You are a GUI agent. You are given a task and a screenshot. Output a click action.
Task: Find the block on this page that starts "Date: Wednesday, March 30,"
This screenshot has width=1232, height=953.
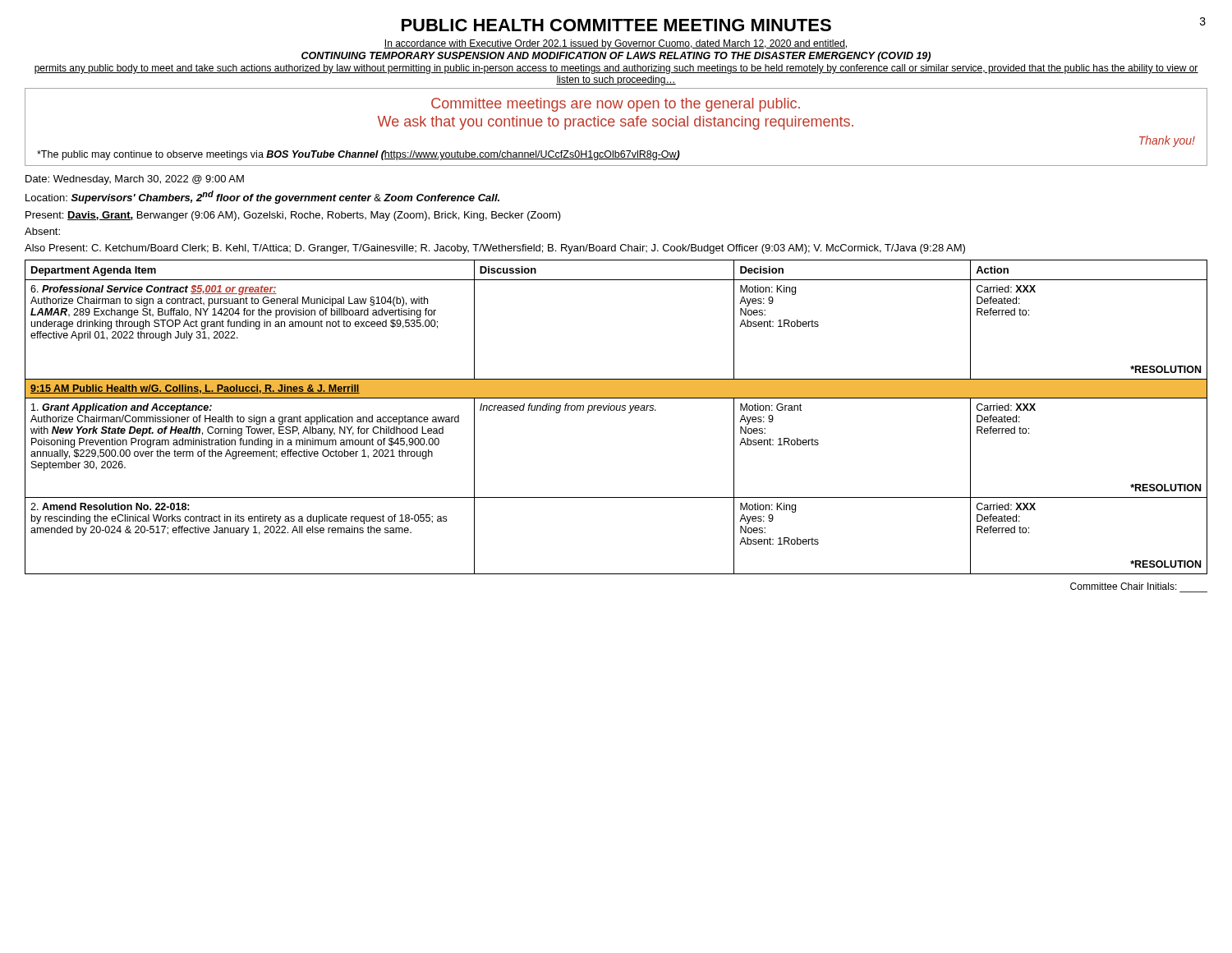pos(135,180)
